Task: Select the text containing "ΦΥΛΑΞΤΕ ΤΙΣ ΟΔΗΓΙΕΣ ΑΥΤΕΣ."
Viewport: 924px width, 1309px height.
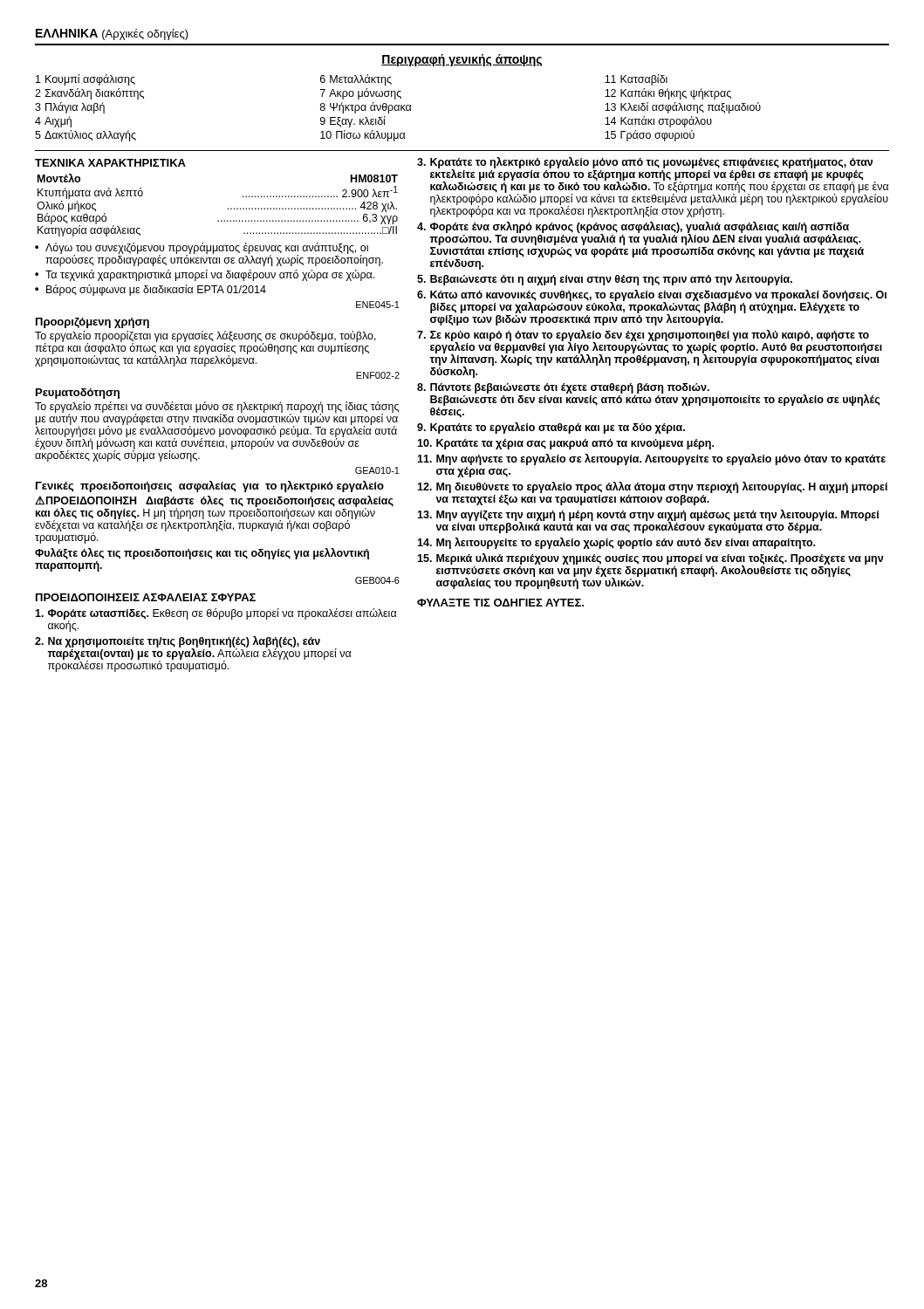Action: 501,603
